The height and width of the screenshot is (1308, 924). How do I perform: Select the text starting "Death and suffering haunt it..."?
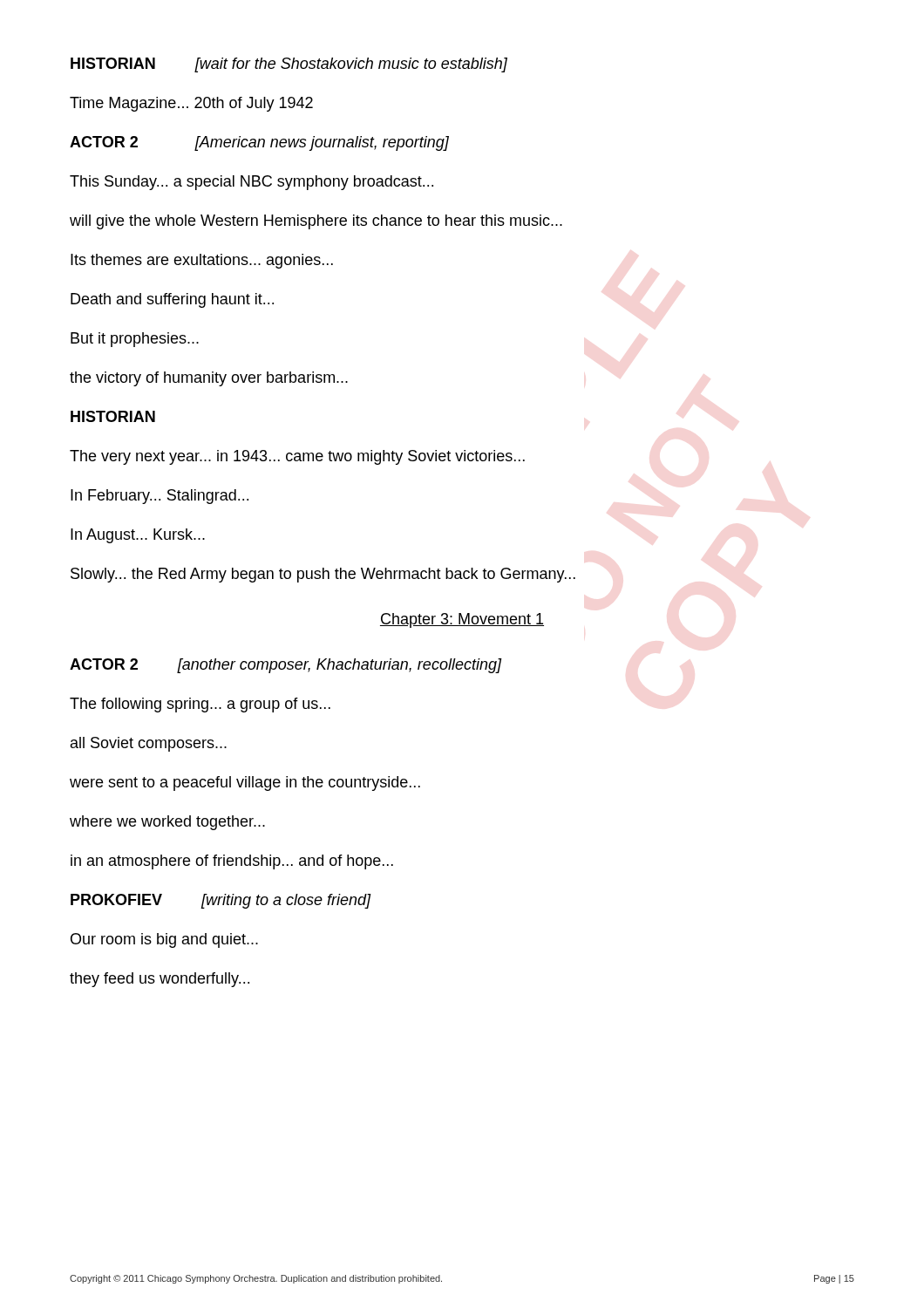(x=173, y=299)
